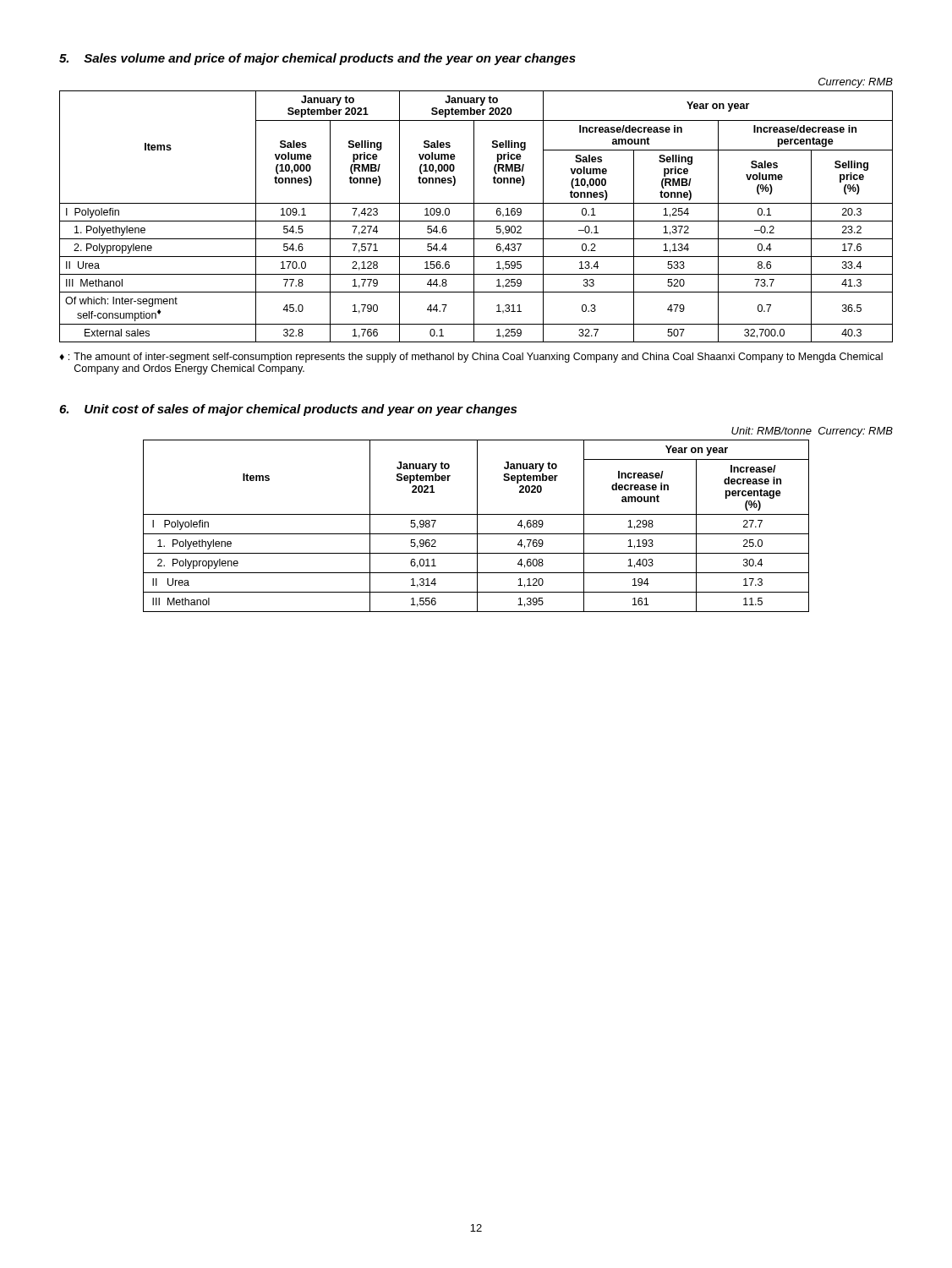Select the section header that says "5. Sales volume and price of major chemical"
The width and height of the screenshot is (952, 1268).
point(317,58)
